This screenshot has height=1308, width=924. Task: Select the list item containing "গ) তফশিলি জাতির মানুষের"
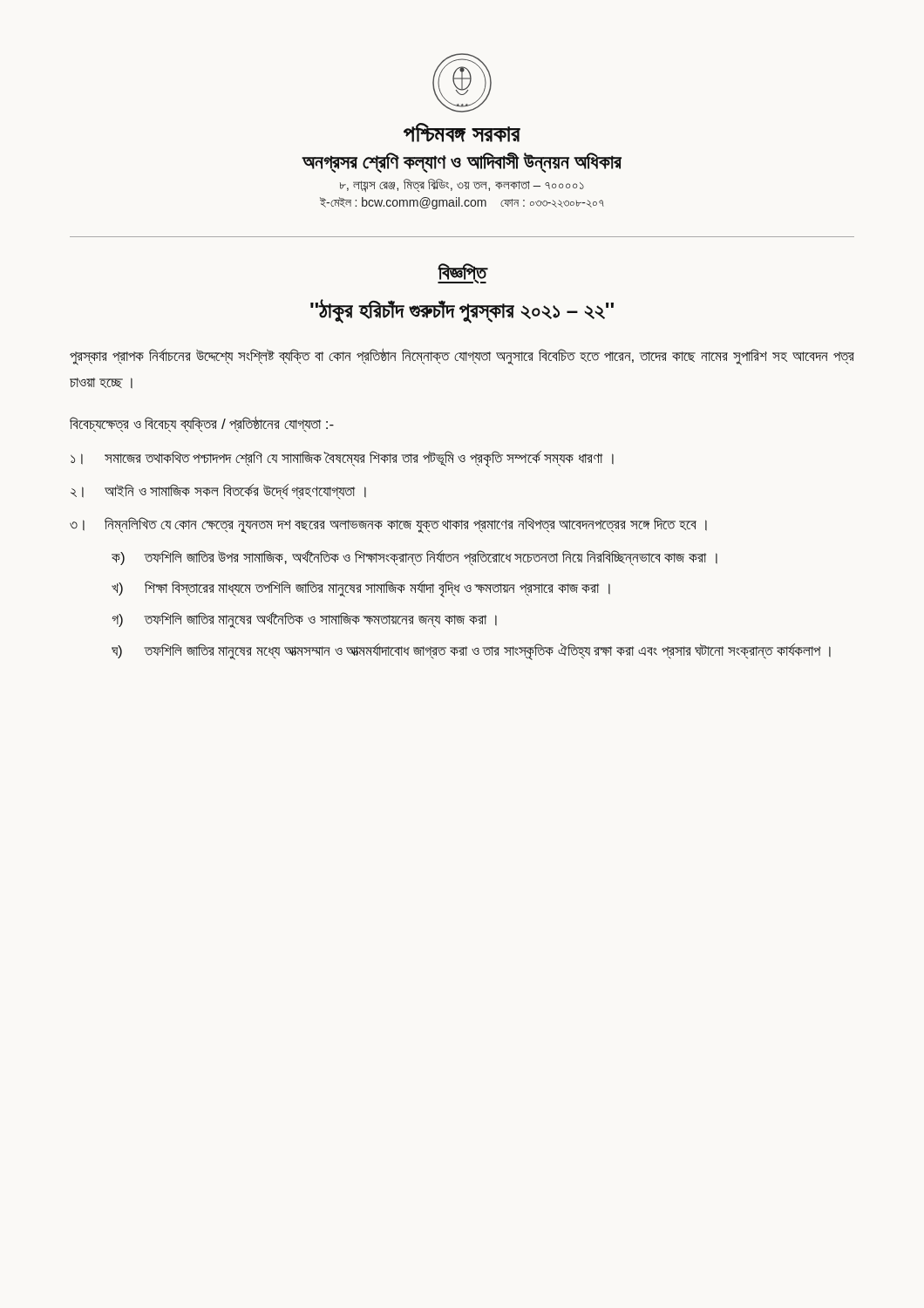[483, 620]
